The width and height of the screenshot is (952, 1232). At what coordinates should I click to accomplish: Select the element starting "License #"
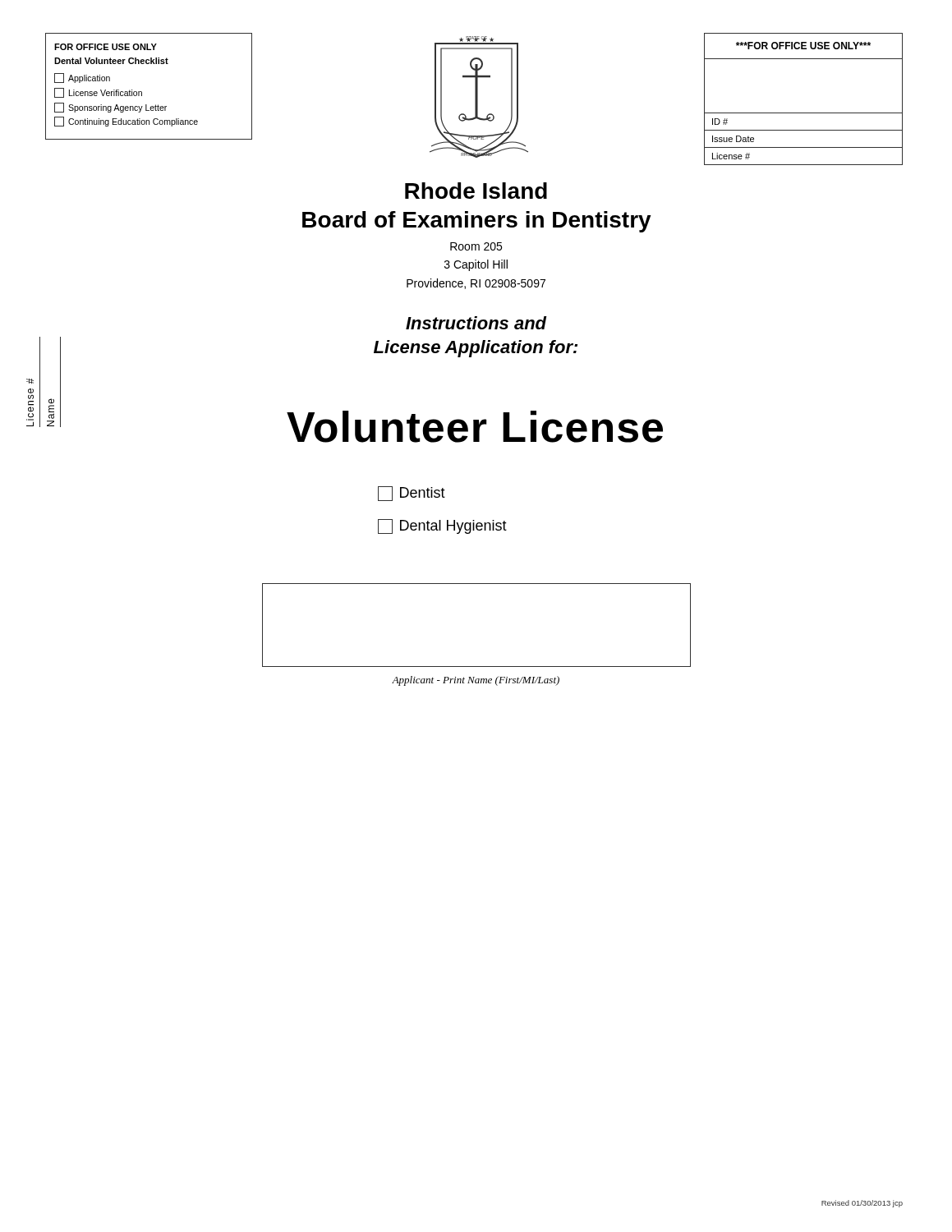[x=30, y=402]
